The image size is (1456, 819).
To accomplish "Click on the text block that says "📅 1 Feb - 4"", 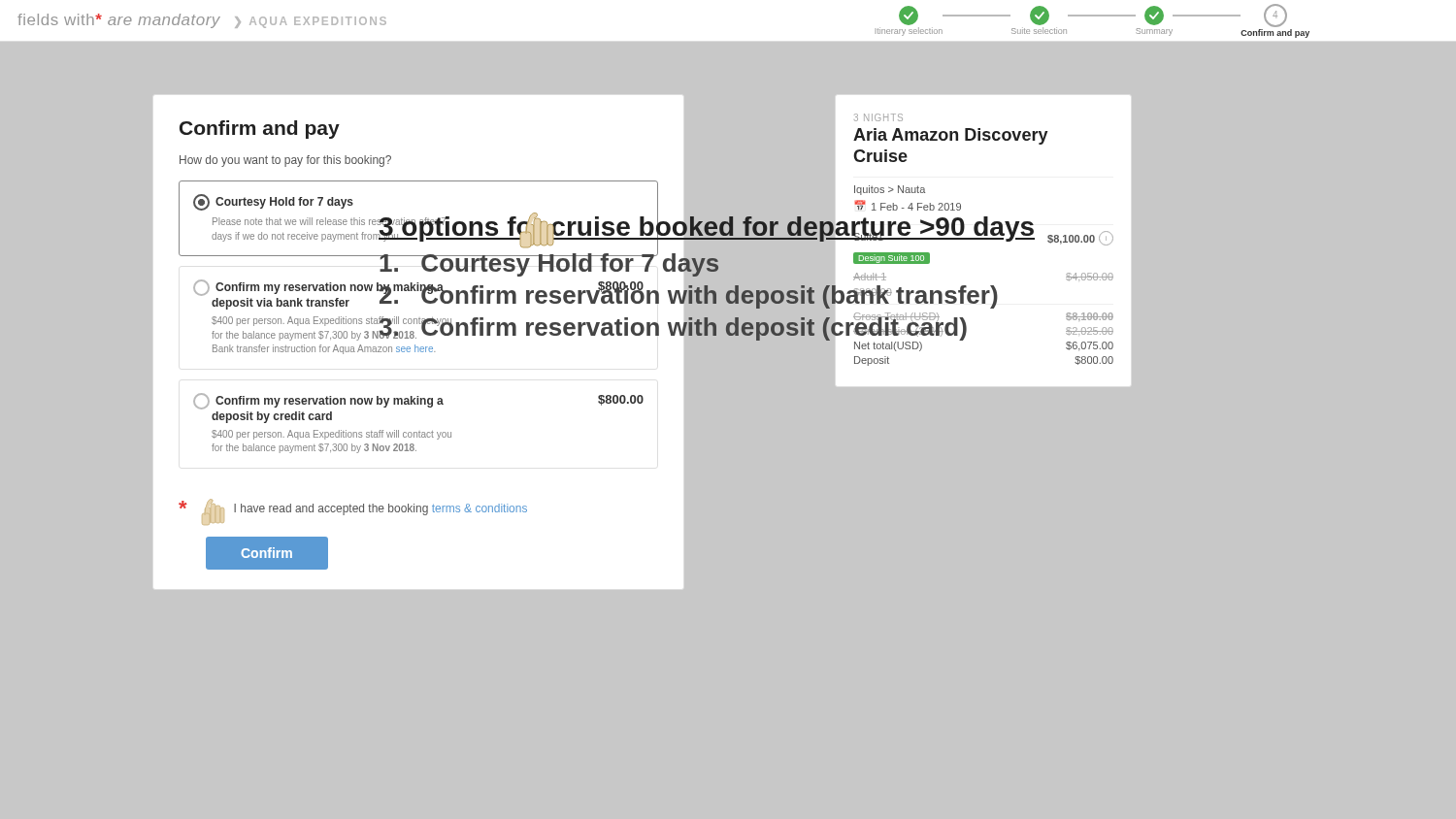I will coord(907,206).
